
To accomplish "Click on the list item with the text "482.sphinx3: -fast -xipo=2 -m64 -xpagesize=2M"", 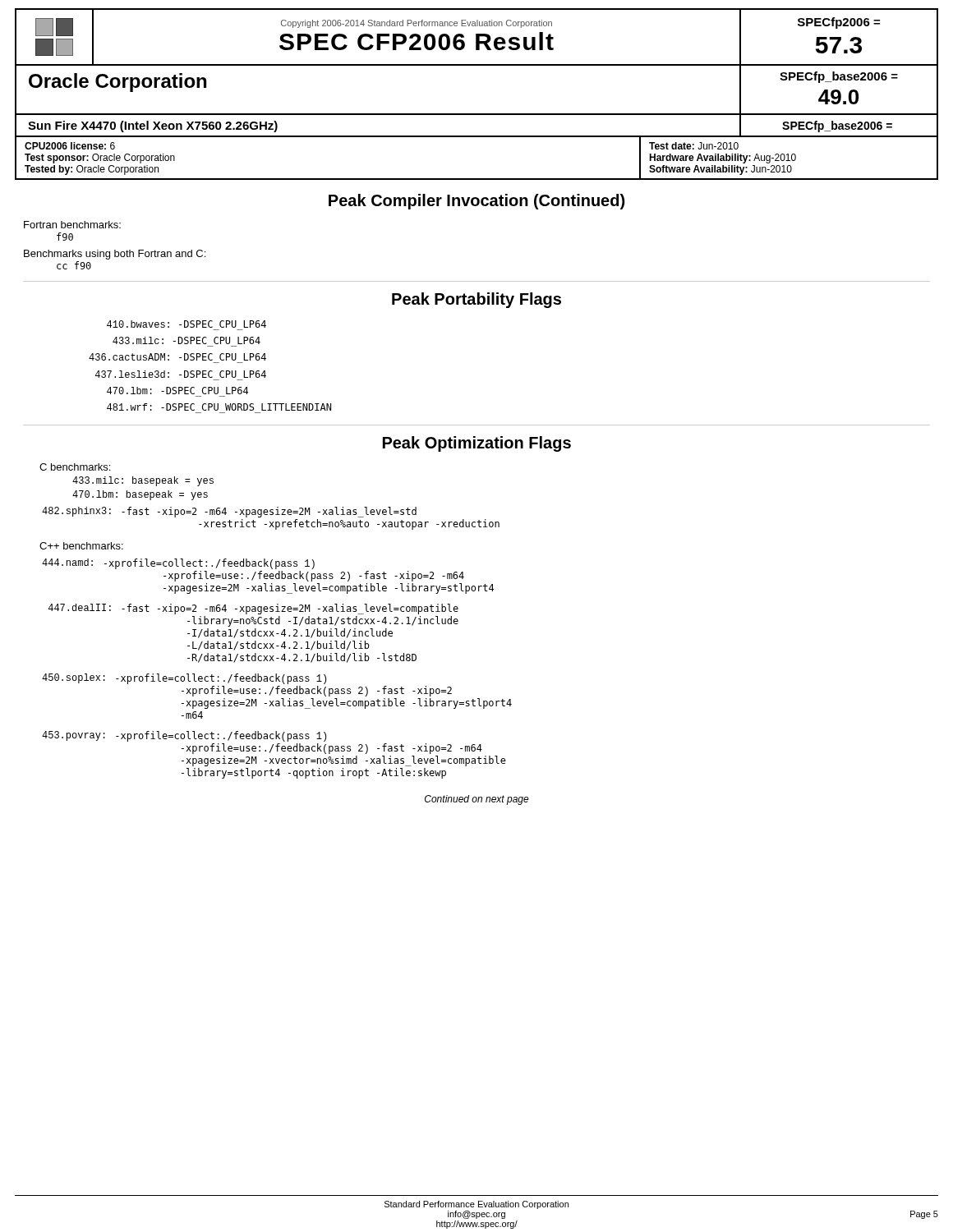I will point(271,518).
